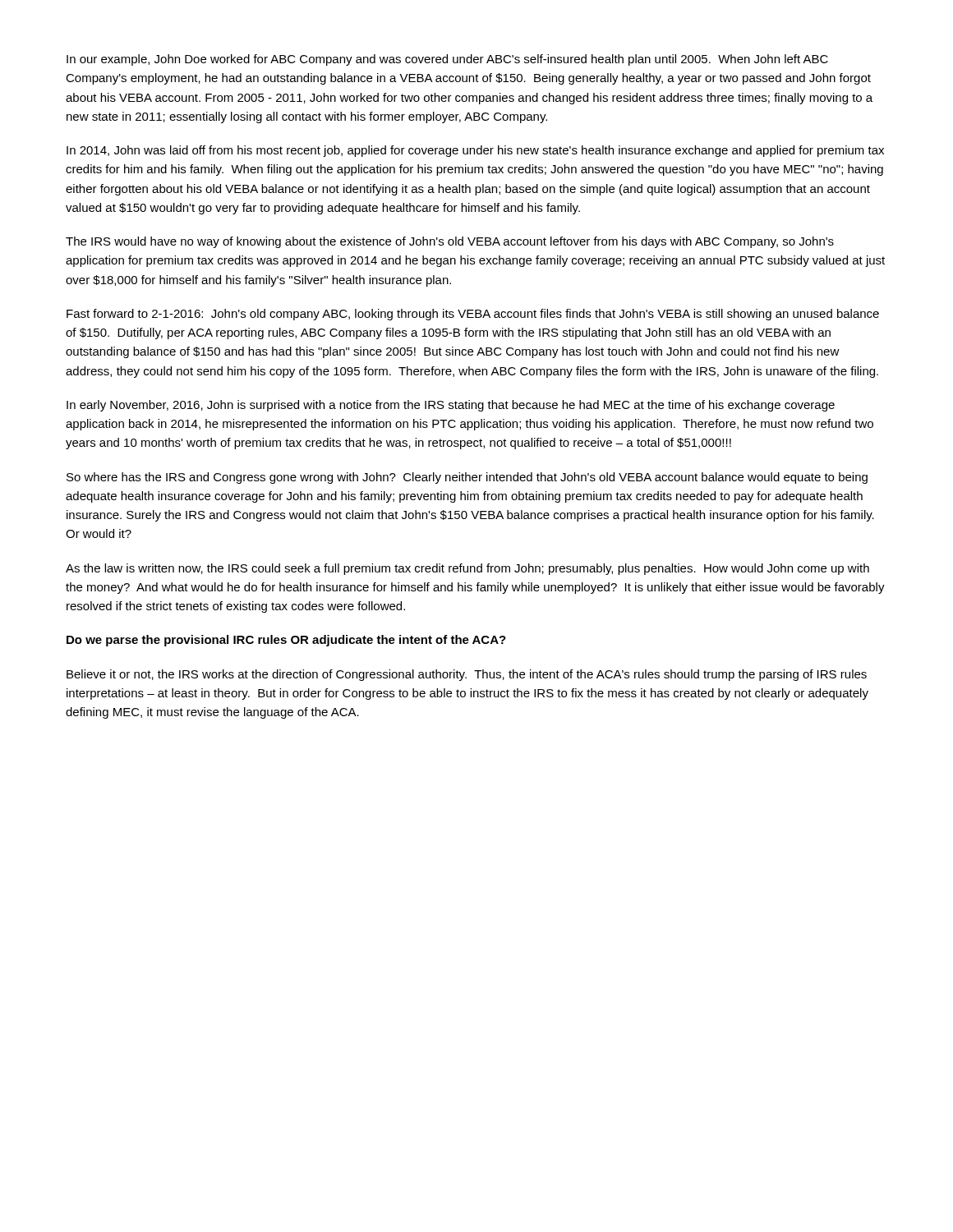Click on the text block containing "Fast forward to 2-1-2016: John's"
This screenshot has height=1232, width=953.
click(x=473, y=342)
